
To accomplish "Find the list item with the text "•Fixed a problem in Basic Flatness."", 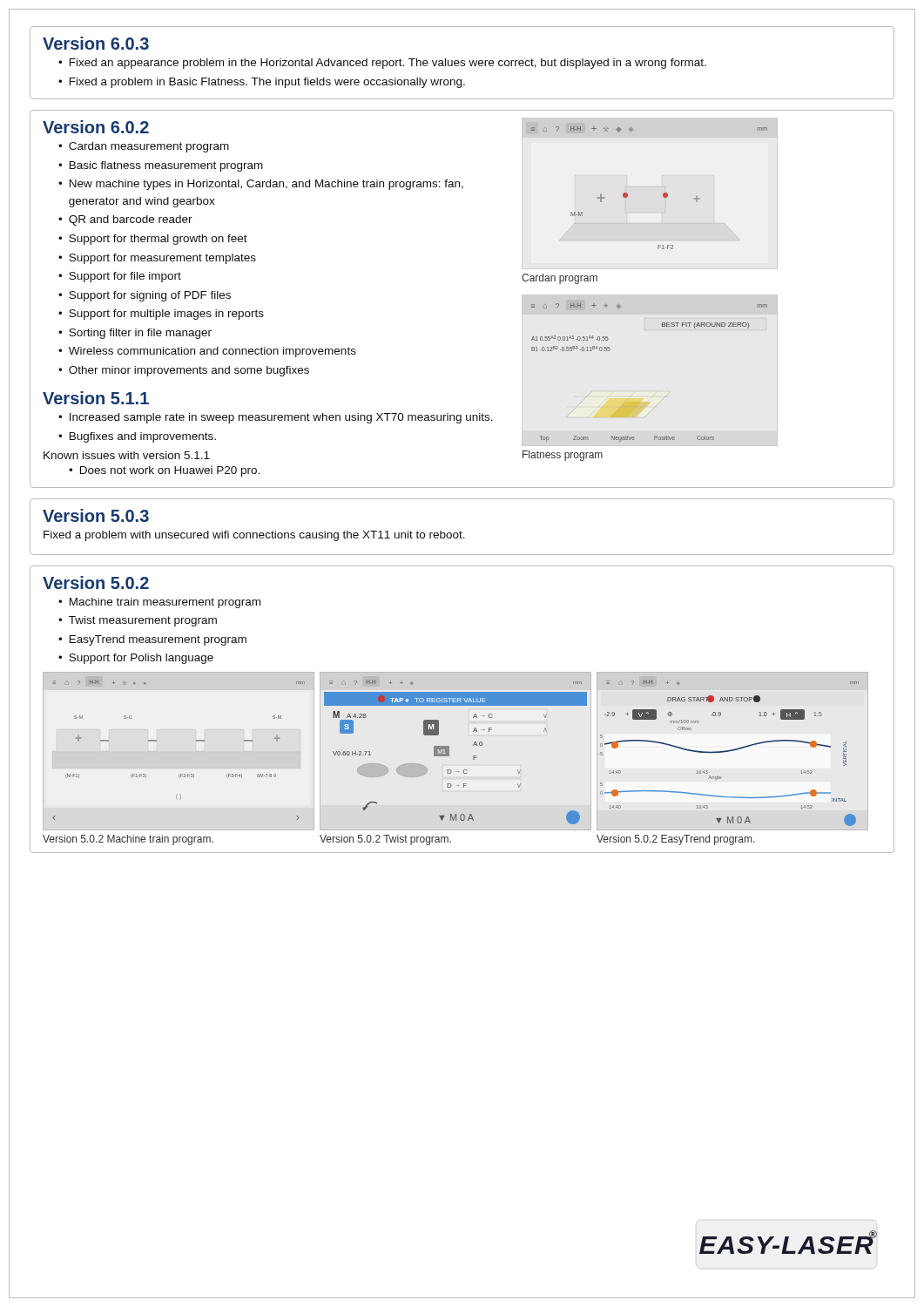I will 262,81.
